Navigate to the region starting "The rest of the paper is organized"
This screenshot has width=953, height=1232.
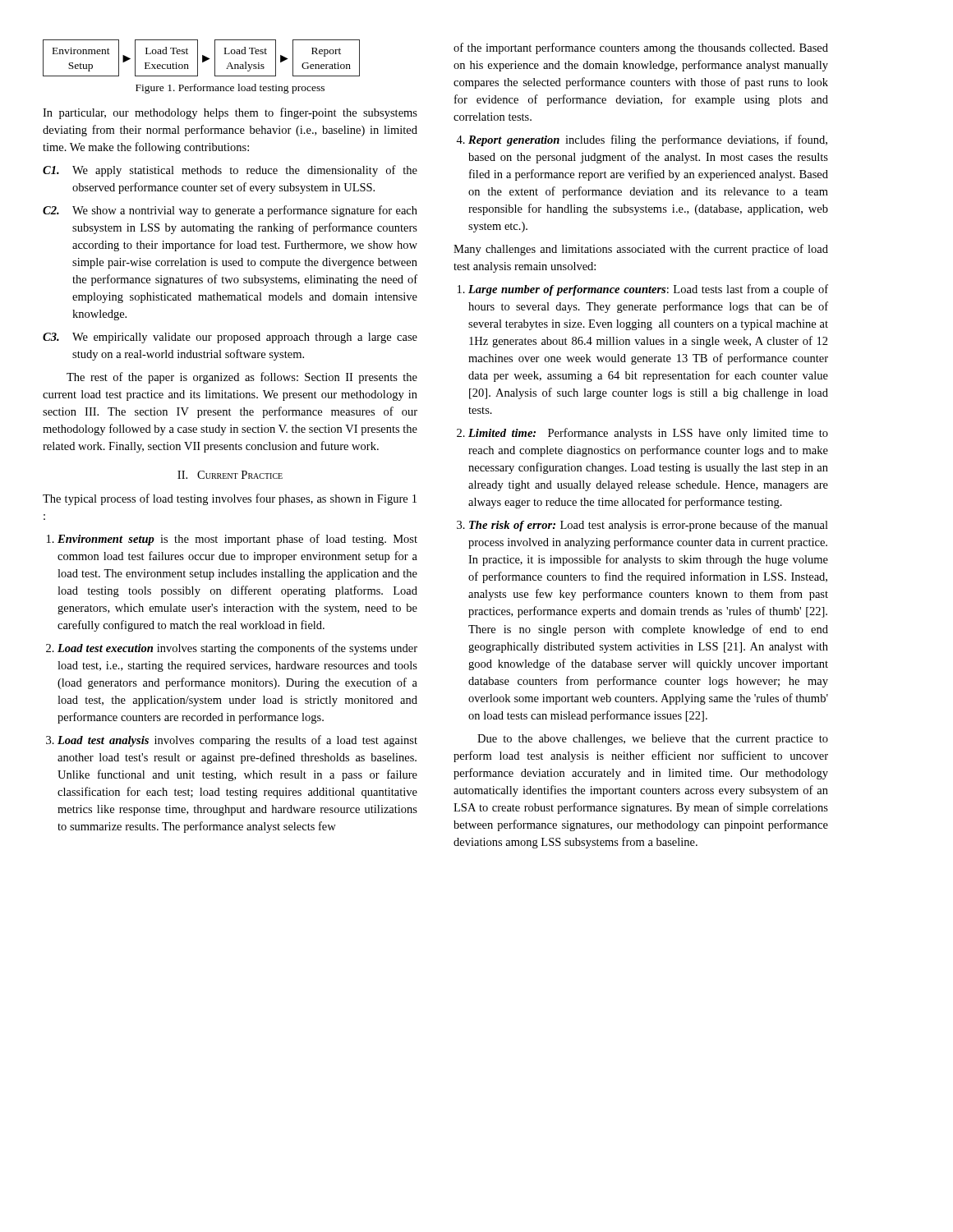(x=230, y=412)
